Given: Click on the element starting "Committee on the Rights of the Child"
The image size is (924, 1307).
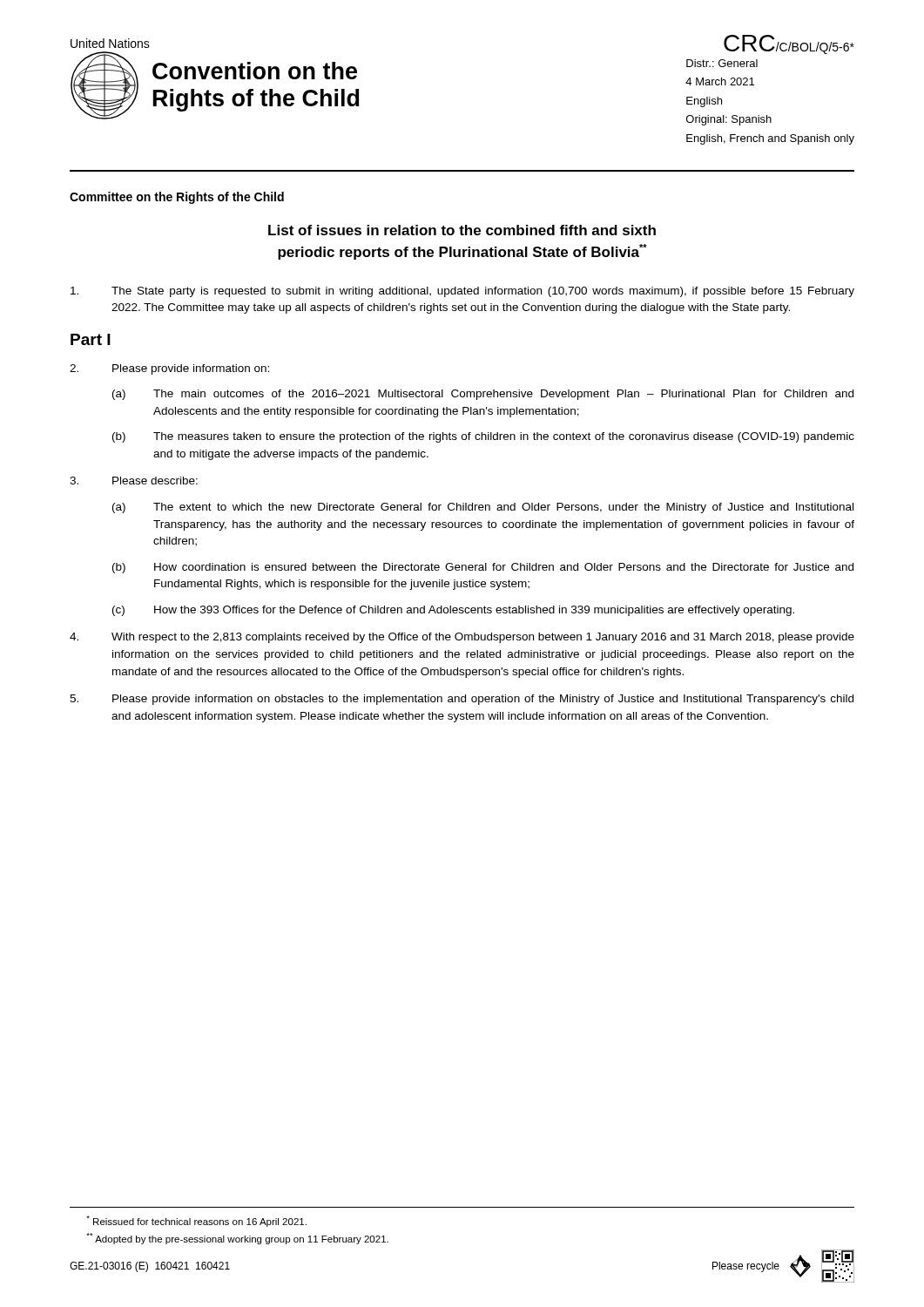Looking at the screenshot, I should tap(177, 197).
